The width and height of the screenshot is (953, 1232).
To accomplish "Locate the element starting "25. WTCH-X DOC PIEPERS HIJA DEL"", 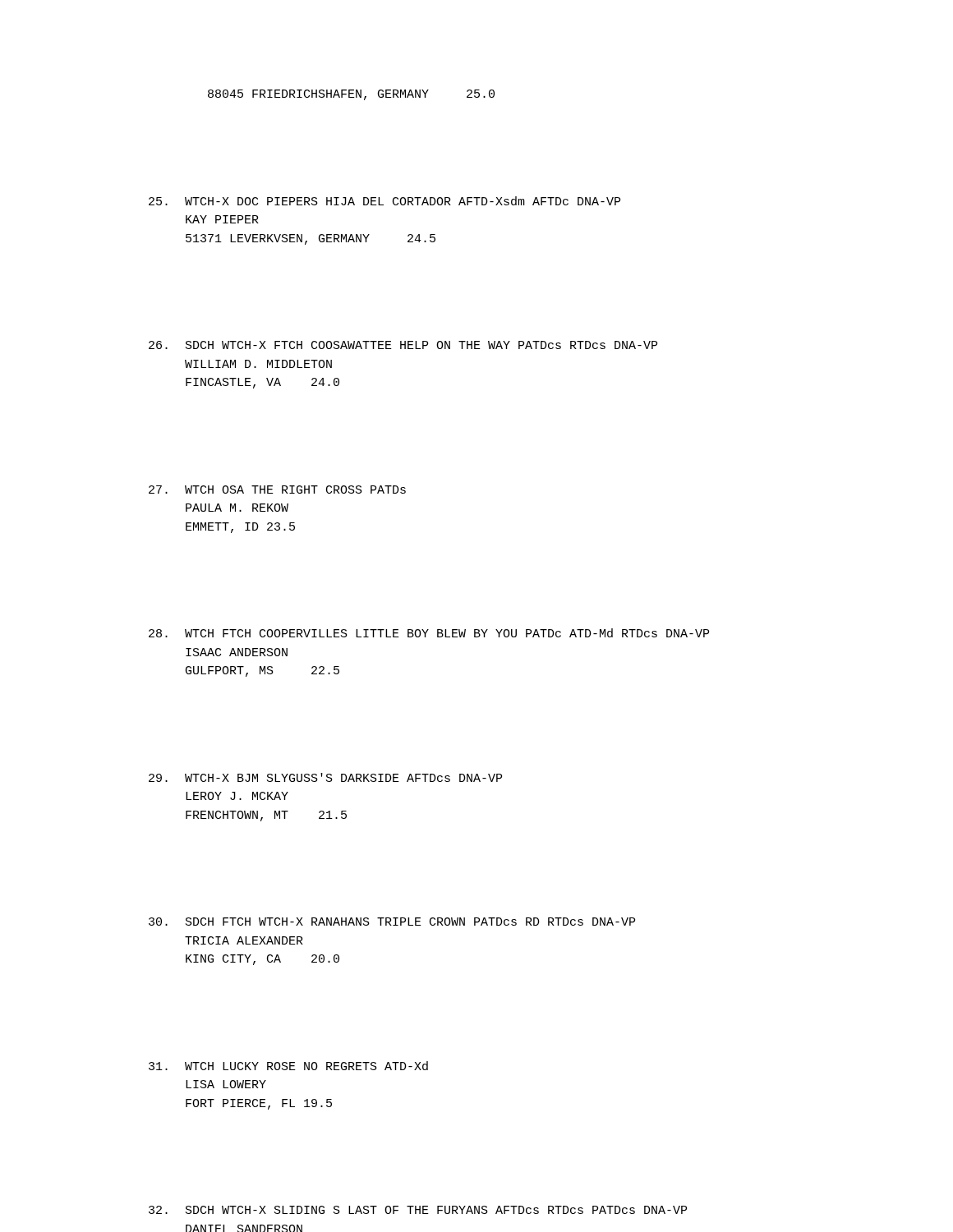I will 384,201.
